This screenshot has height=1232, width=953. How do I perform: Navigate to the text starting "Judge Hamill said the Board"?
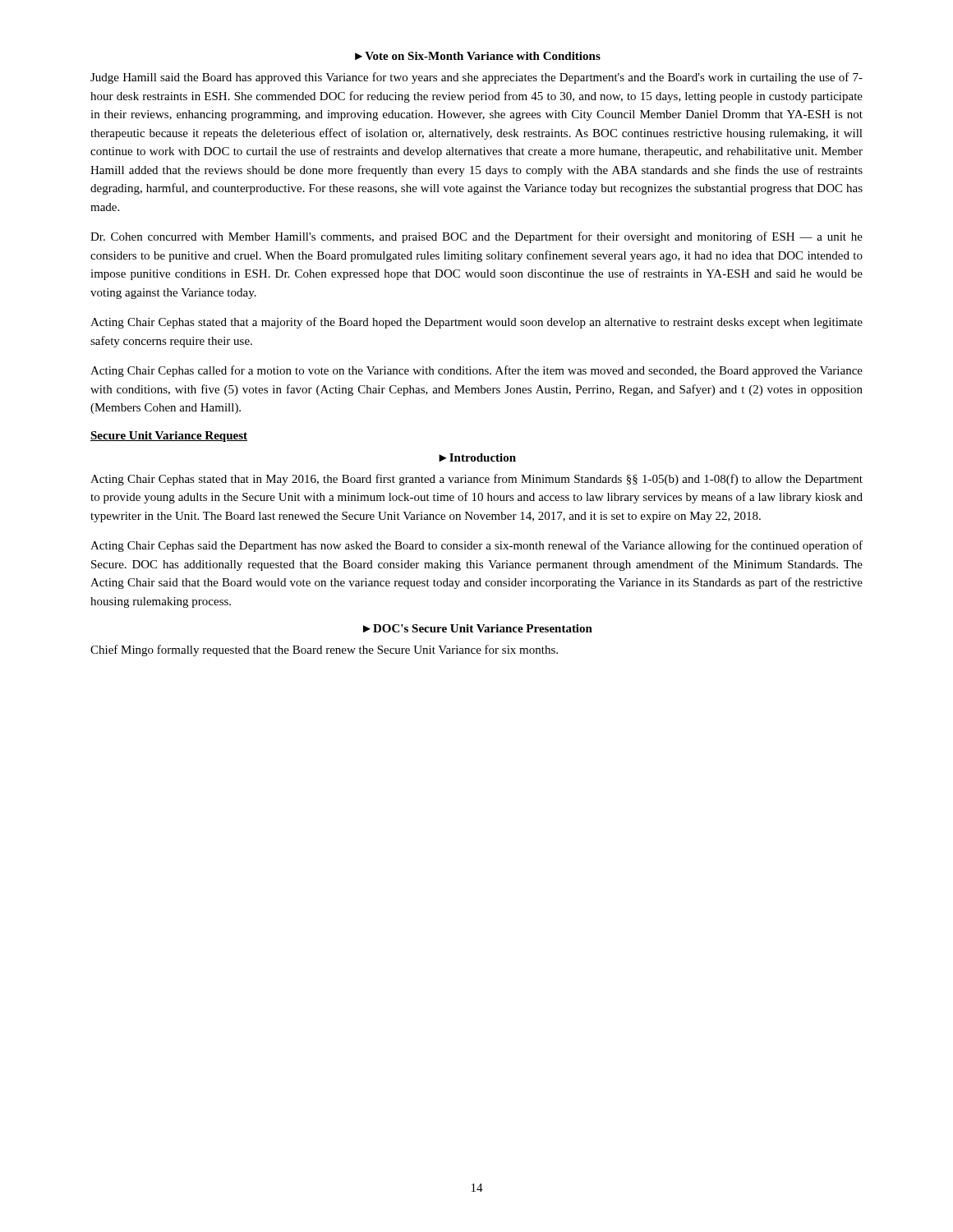point(476,142)
